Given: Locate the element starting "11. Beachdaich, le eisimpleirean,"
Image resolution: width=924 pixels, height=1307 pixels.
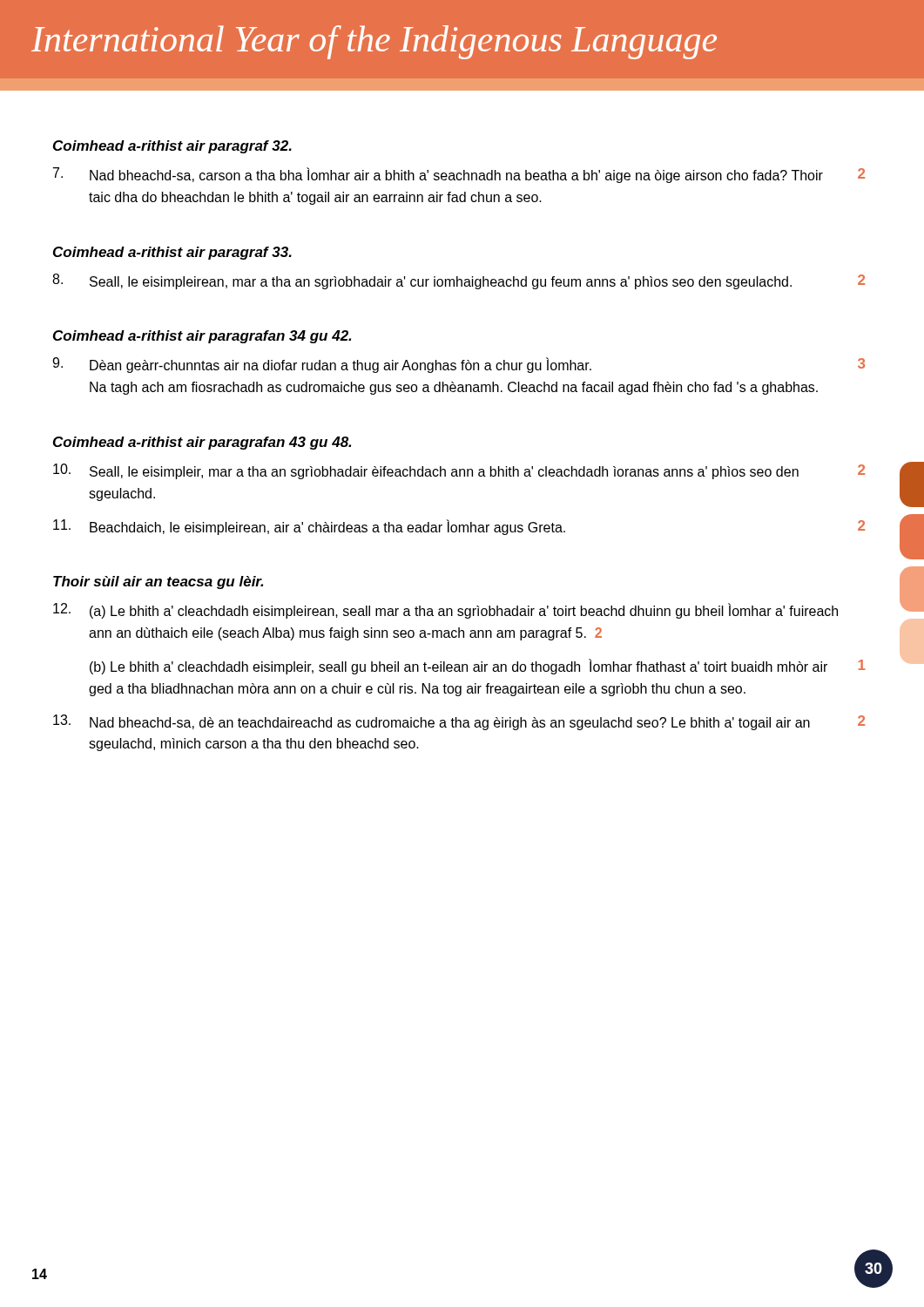Looking at the screenshot, I should coord(459,528).
